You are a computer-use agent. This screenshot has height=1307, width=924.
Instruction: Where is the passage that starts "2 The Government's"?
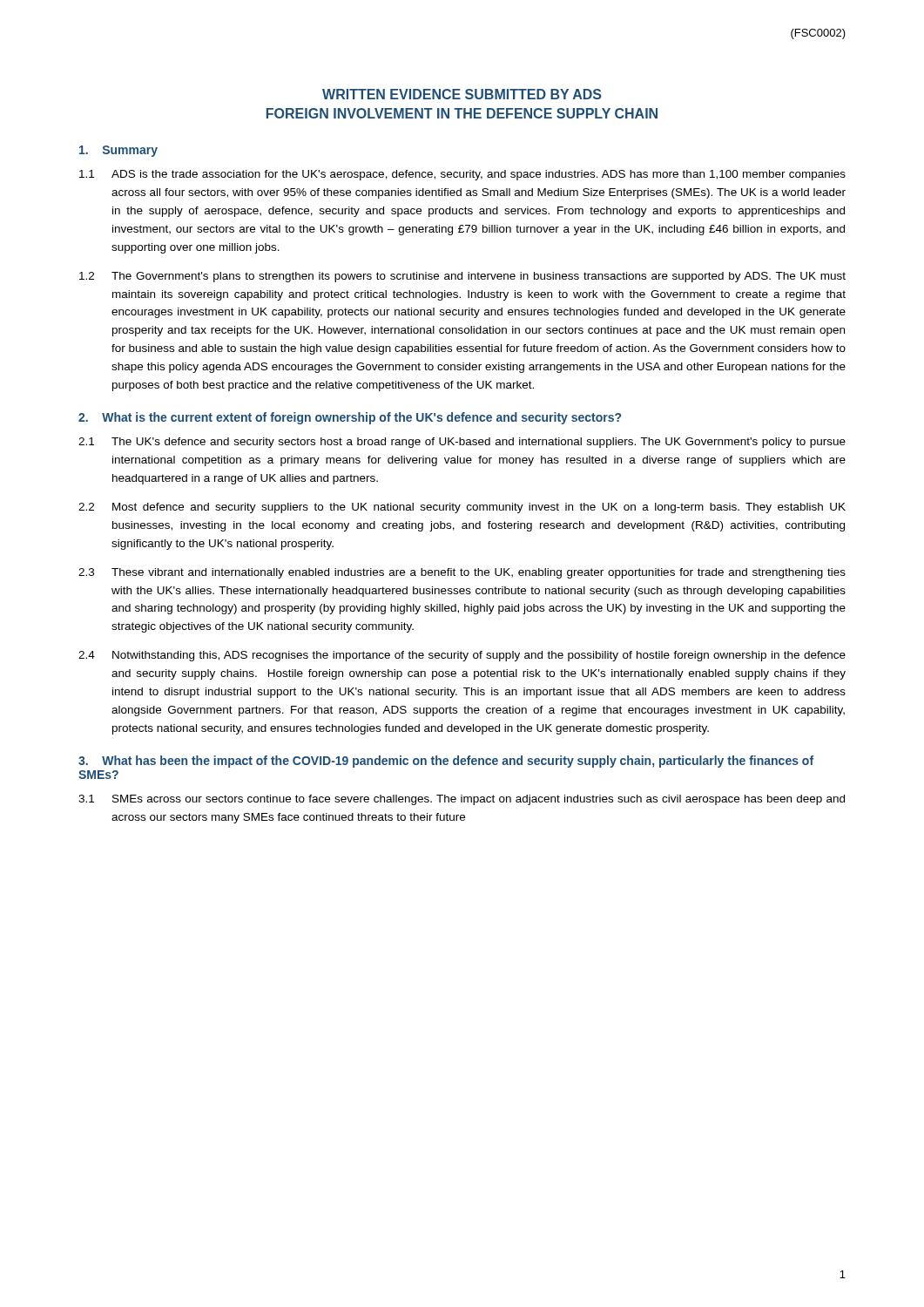pyautogui.click(x=462, y=331)
